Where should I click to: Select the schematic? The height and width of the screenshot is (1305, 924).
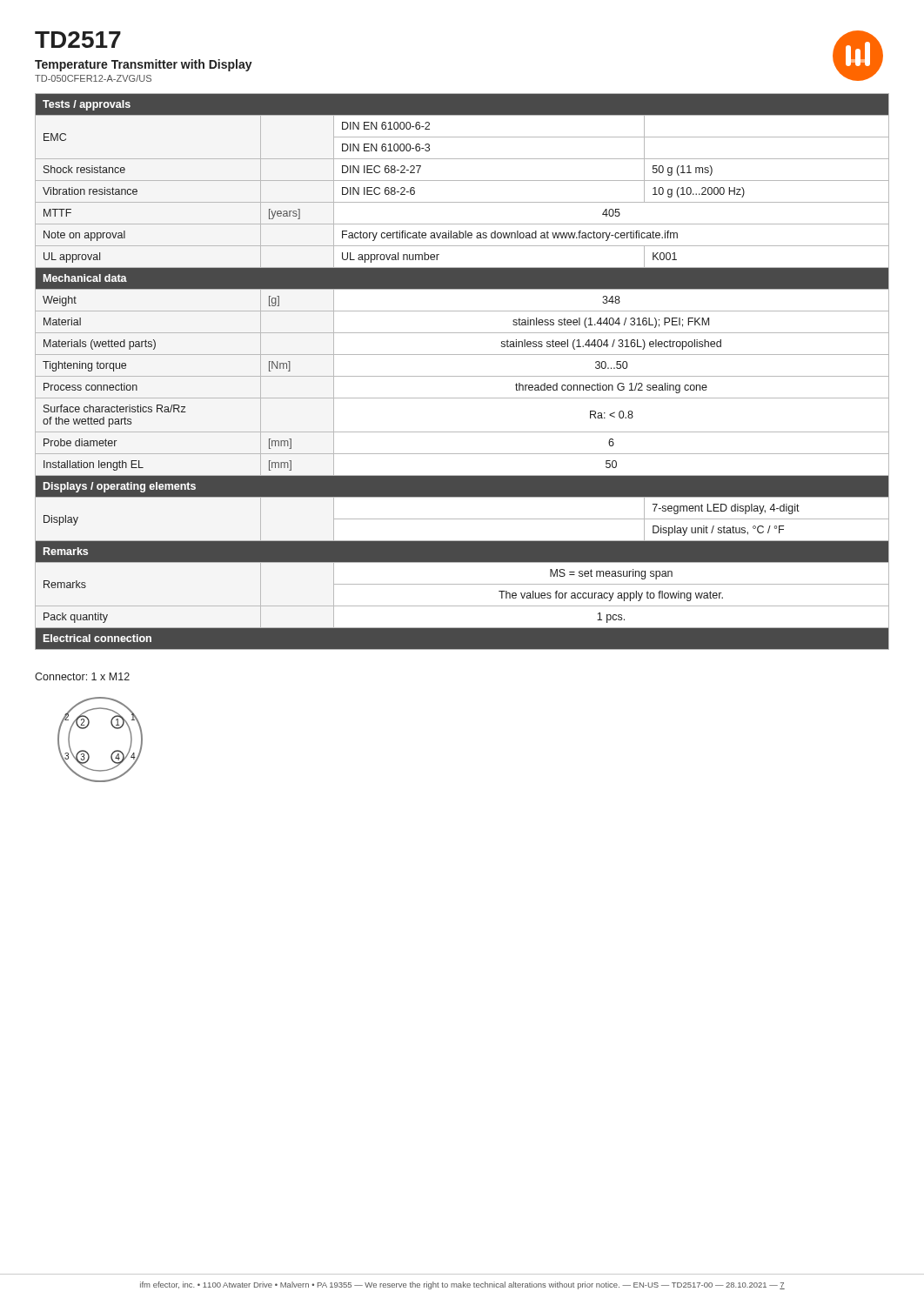[471, 741]
